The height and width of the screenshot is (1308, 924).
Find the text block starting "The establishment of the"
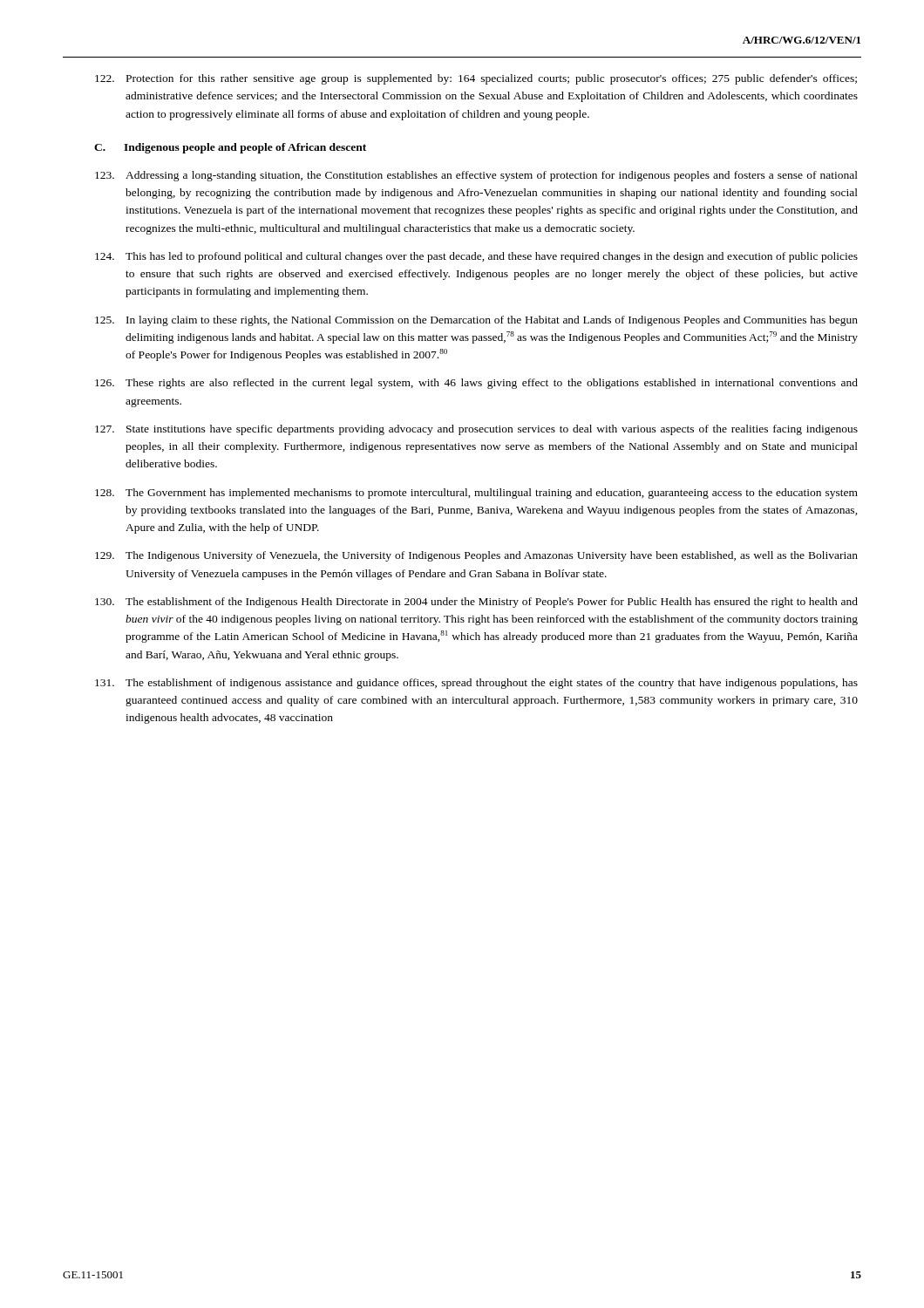476,628
